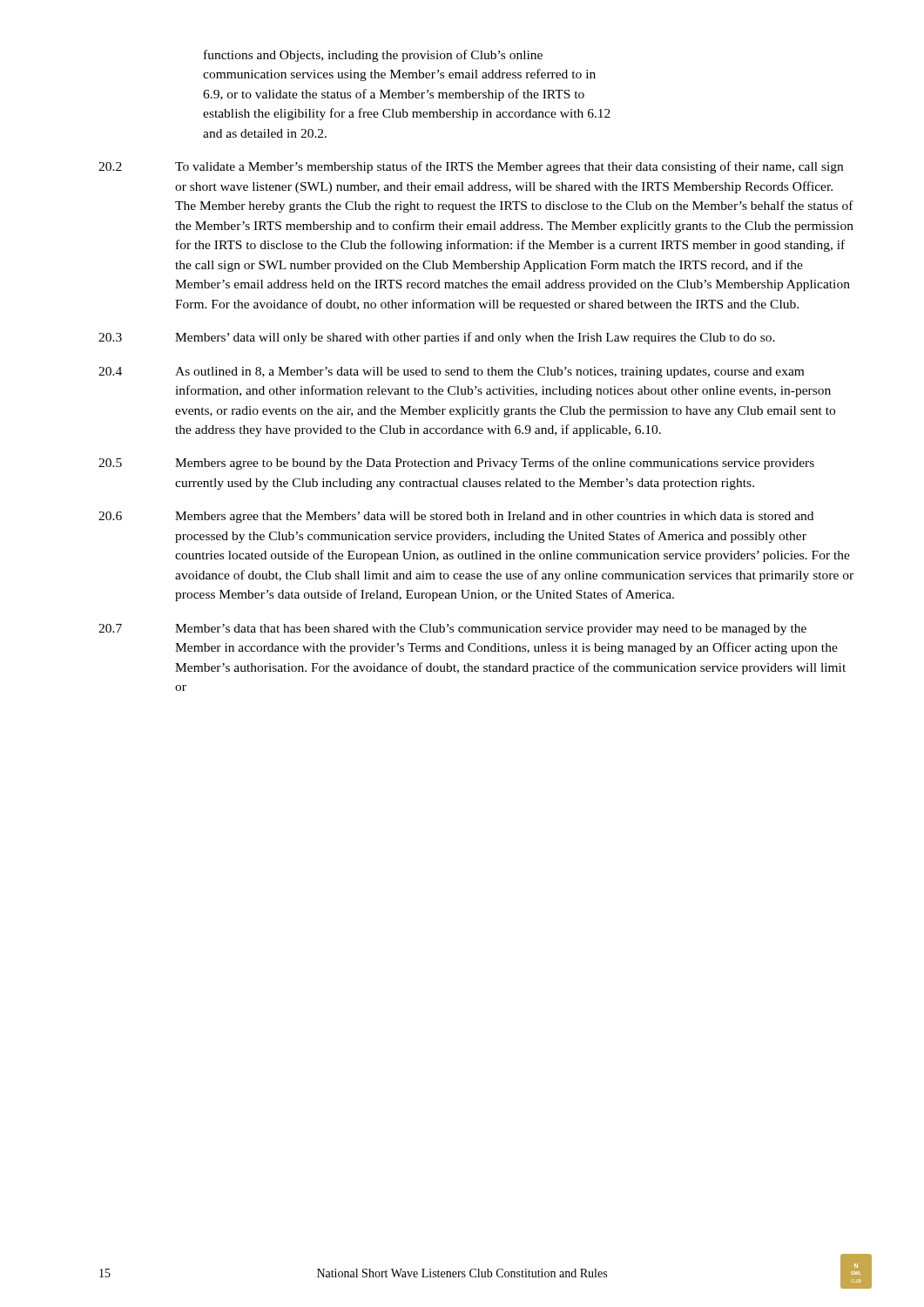Find the block on this page that starts "20.6 Members agree that the Members’ data will"

click(x=476, y=556)
